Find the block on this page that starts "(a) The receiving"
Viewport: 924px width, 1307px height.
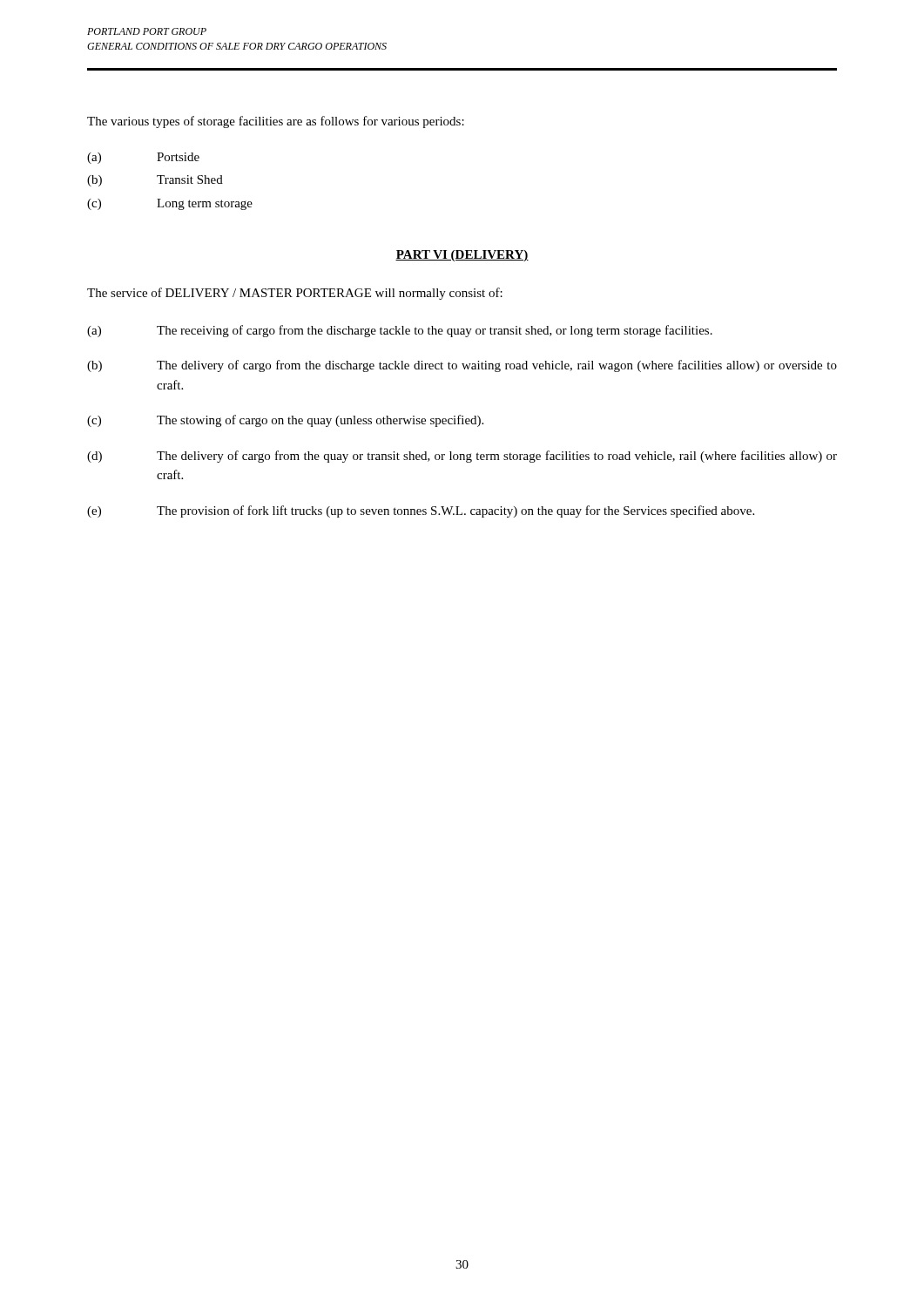pyautogui.click(x=462, y=330)
